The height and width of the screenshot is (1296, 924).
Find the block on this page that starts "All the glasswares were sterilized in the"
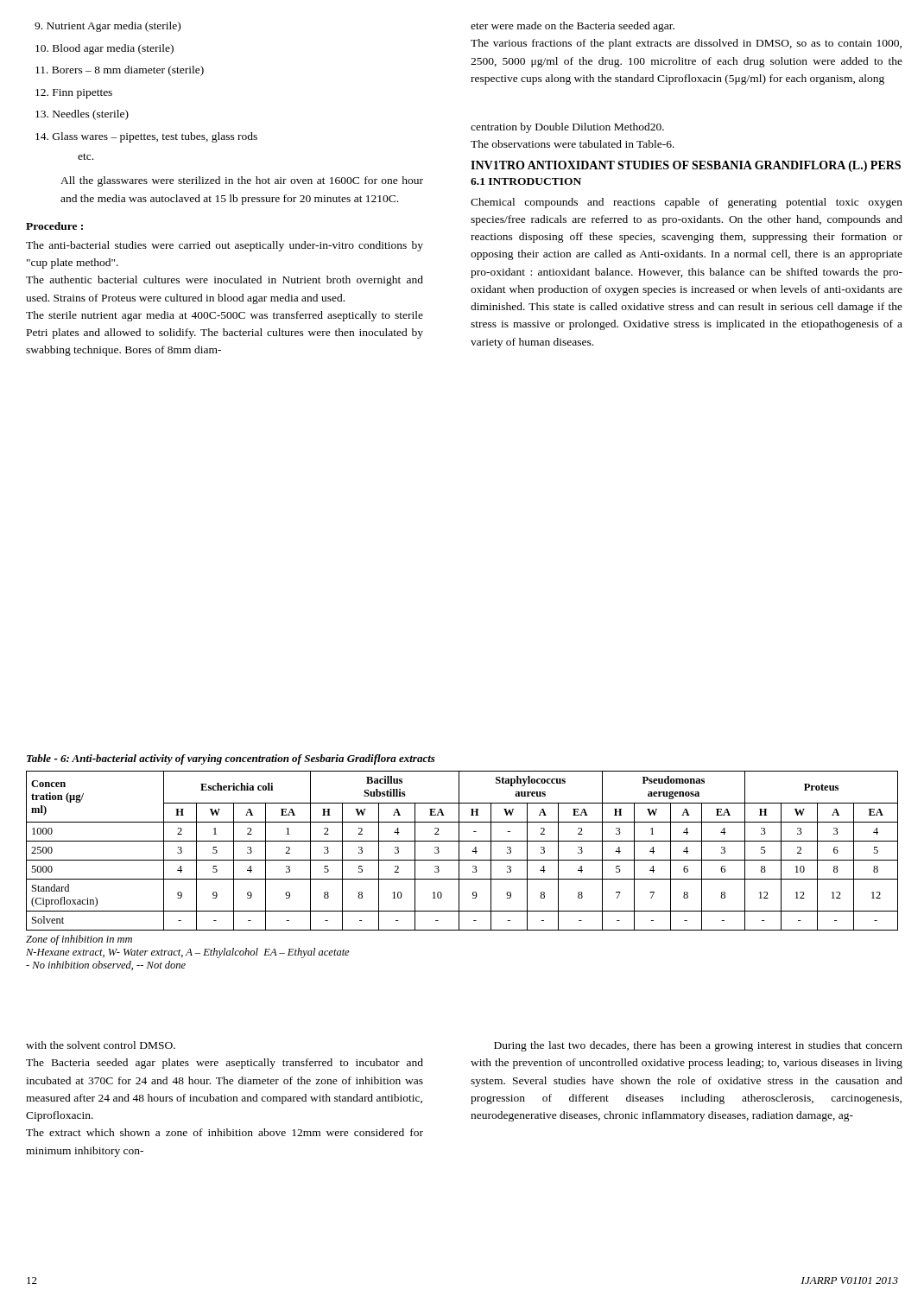click(242, 189)
